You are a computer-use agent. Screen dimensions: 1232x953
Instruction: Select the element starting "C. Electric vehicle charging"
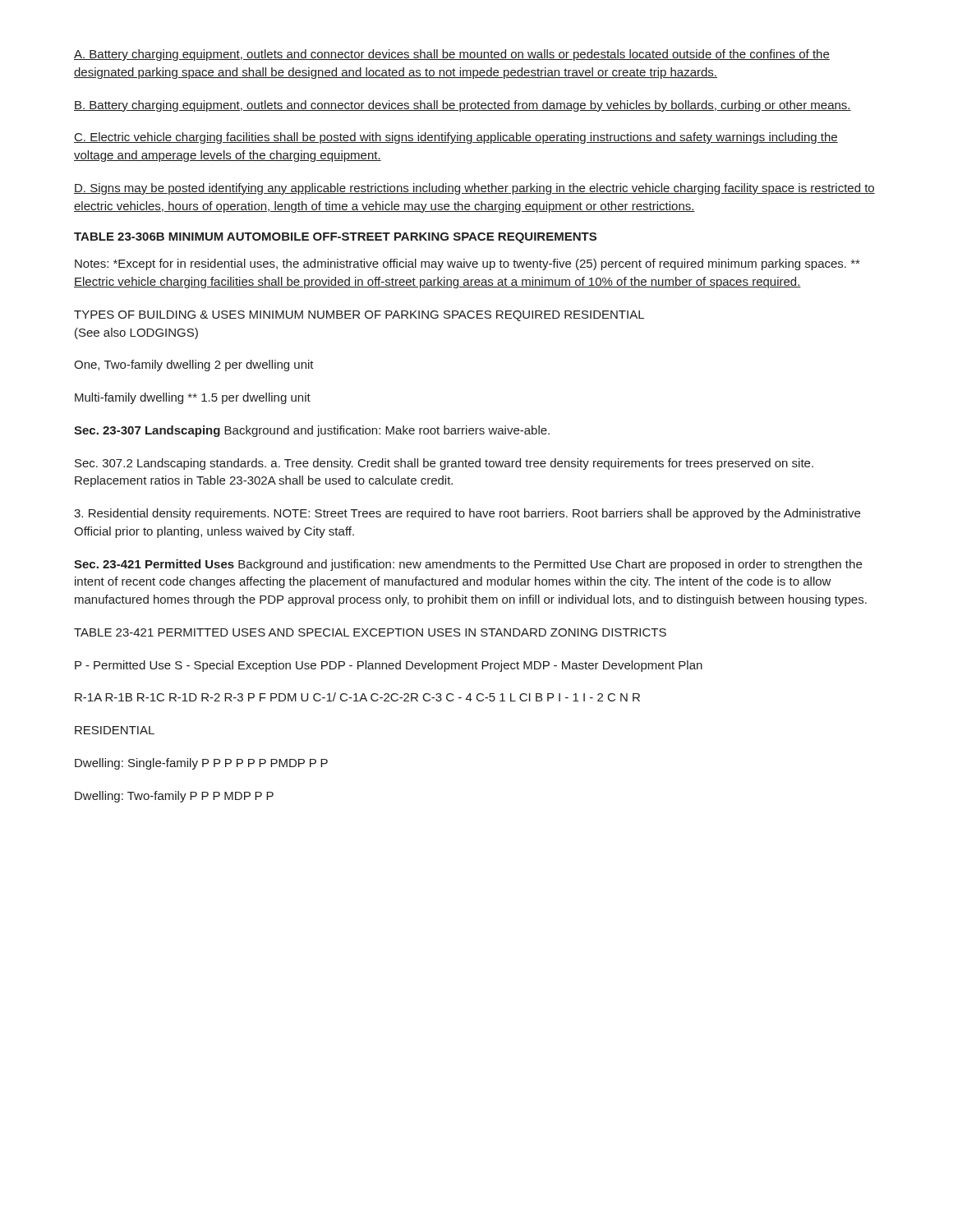point(476,146)
